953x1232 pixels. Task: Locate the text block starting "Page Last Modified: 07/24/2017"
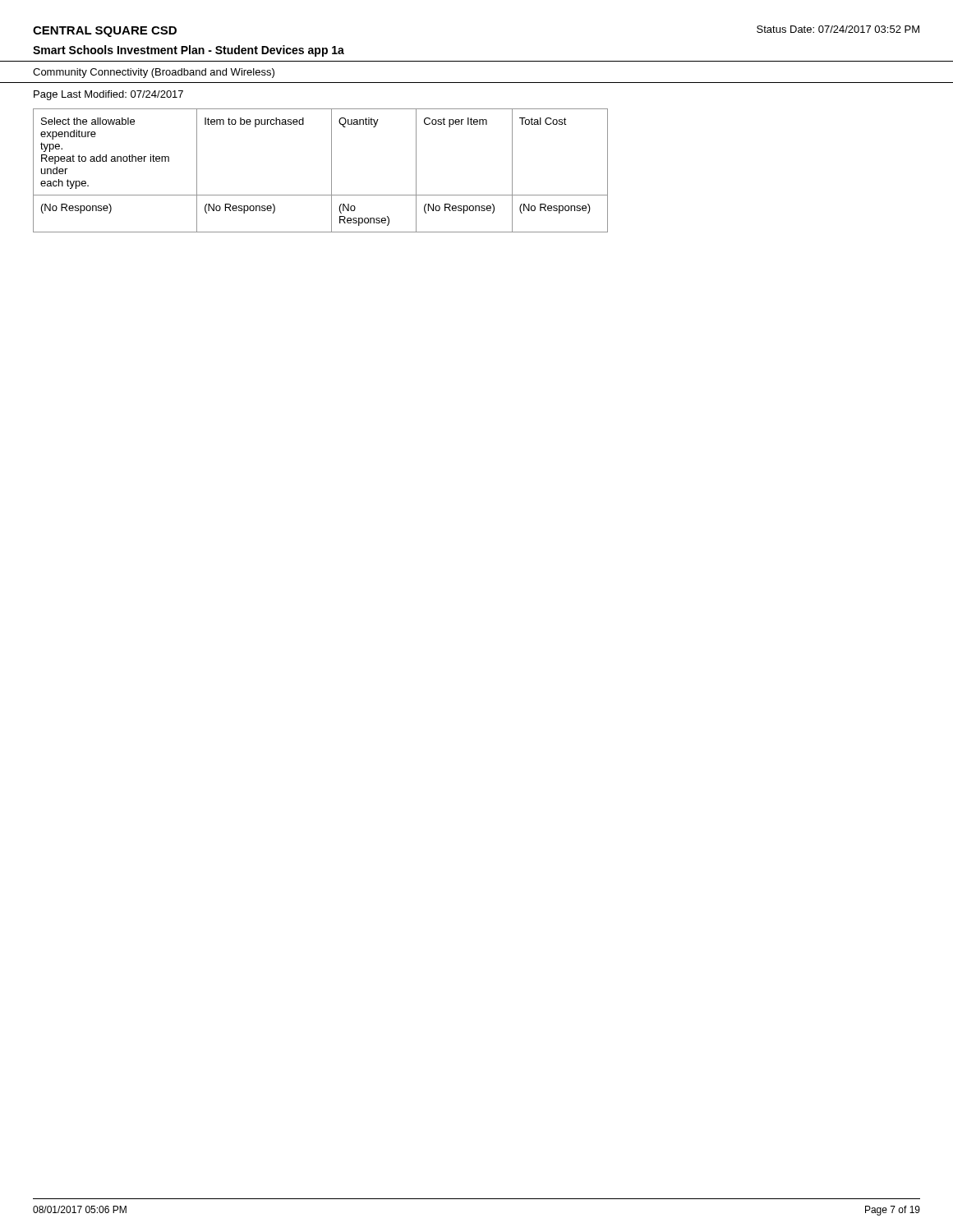coord(108,94)
